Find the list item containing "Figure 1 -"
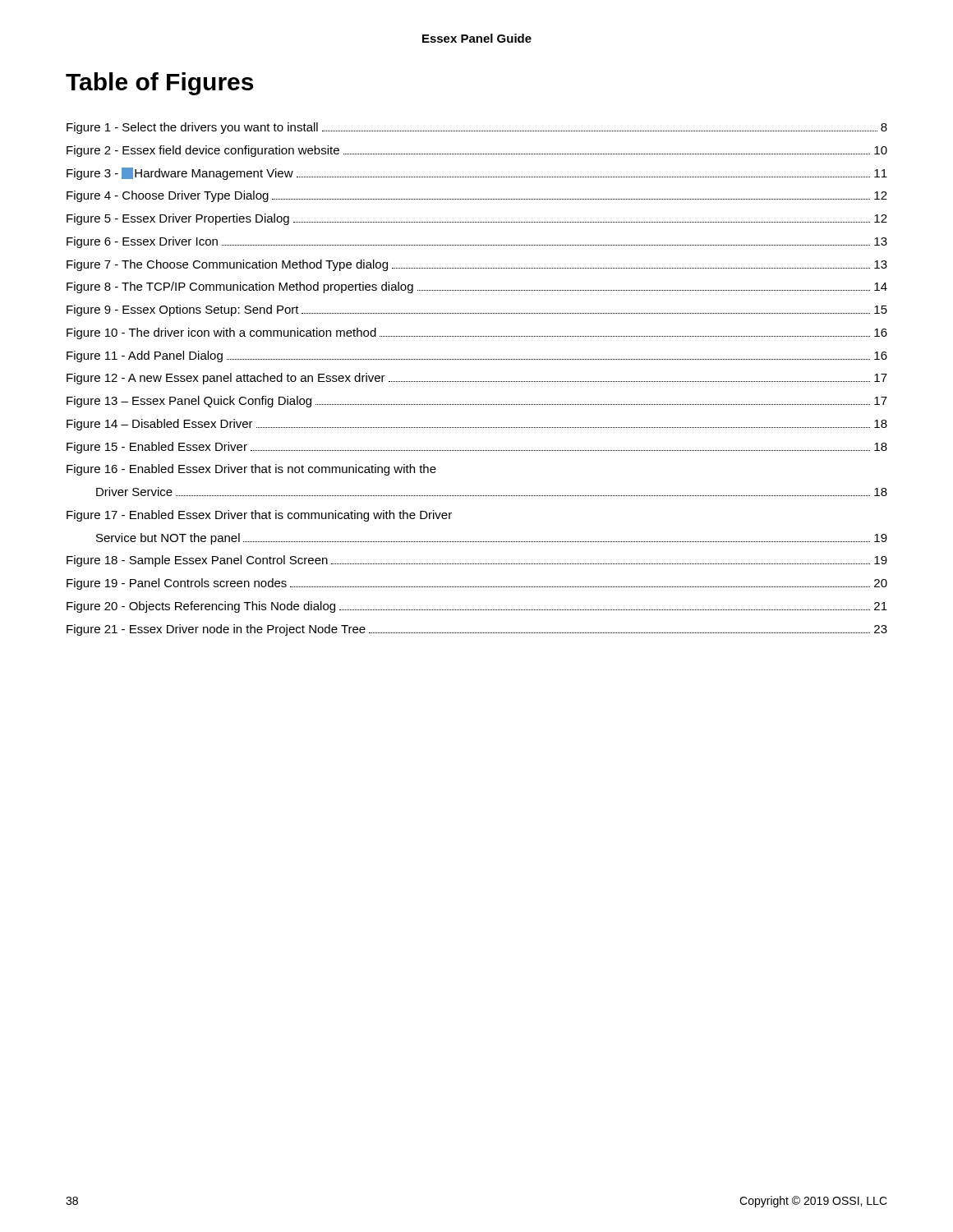The height and width of the screenshot is (1232, 953). click(x=476, y=127)
